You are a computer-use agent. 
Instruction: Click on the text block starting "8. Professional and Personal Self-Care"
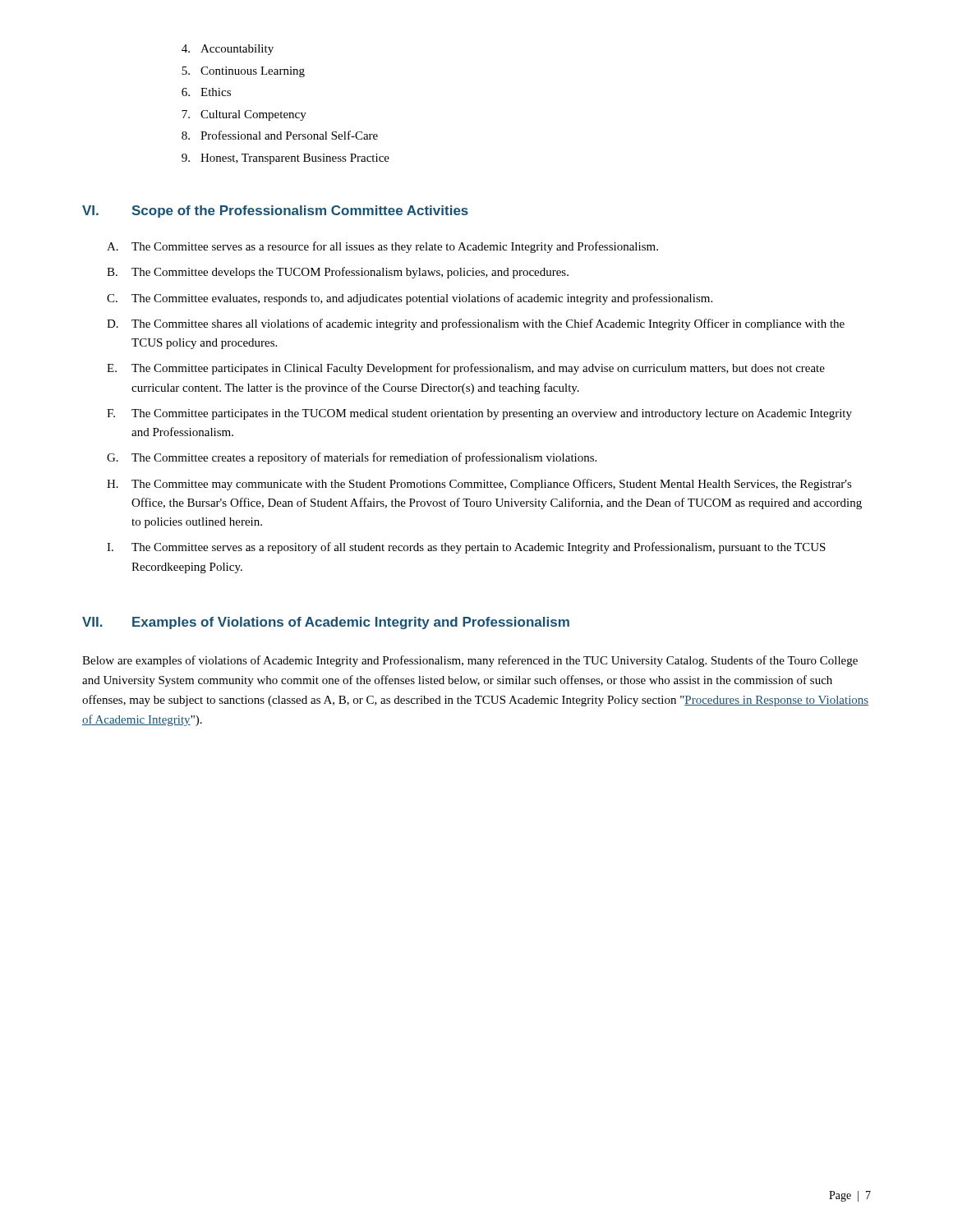[x=271, y=136]
